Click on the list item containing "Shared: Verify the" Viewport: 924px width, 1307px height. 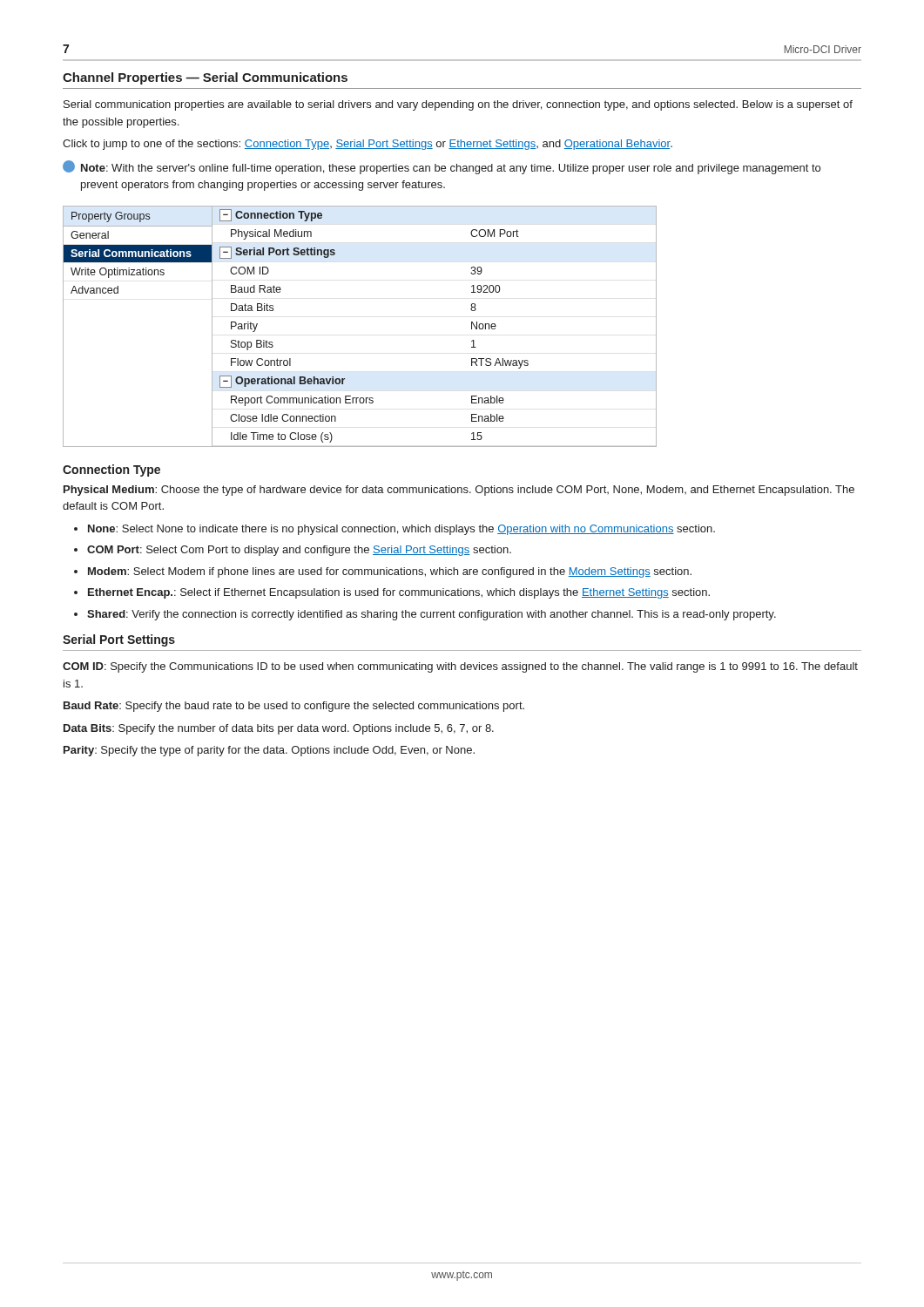point(432,614)
